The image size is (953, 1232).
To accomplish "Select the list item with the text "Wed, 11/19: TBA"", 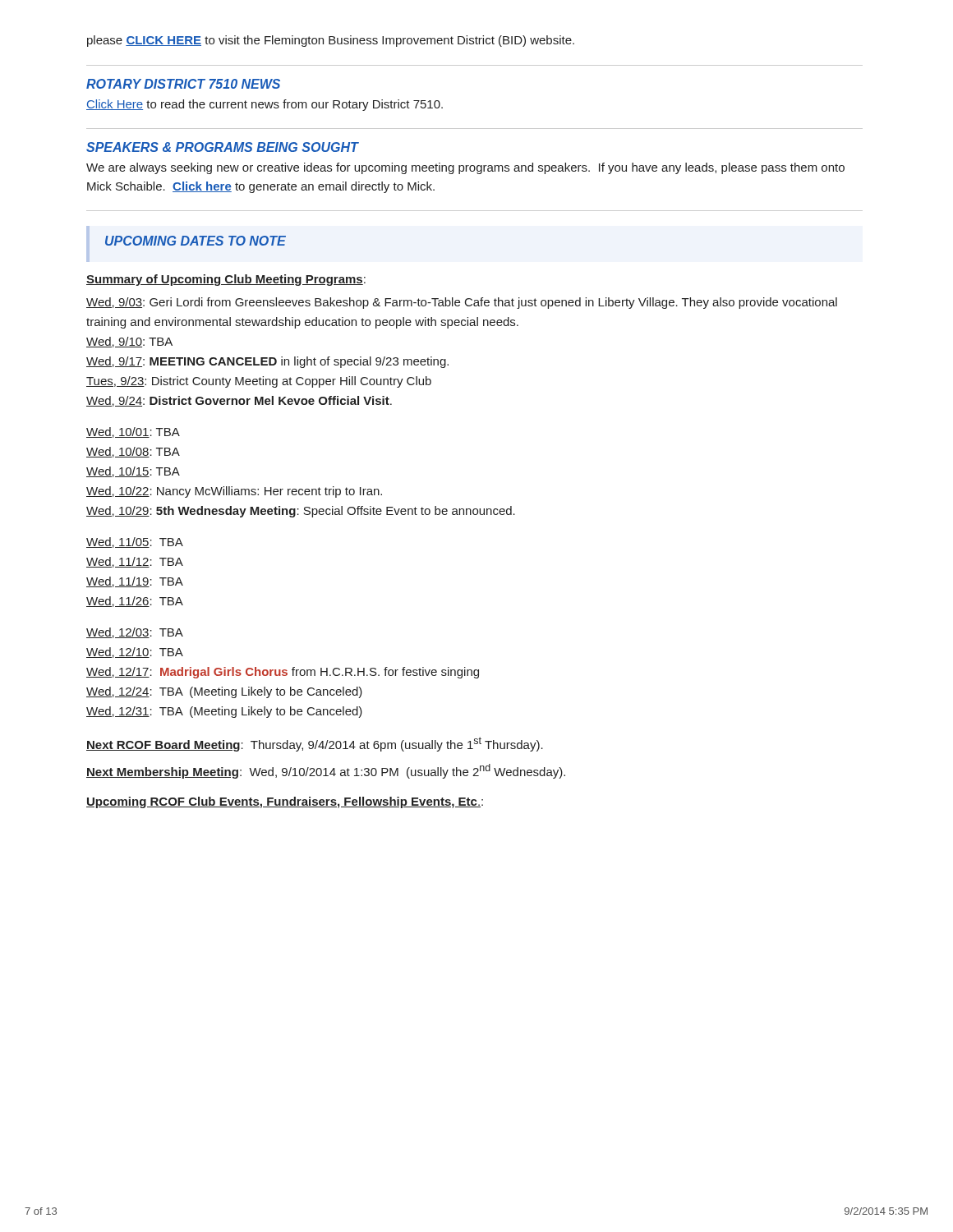I will [135, 581].
